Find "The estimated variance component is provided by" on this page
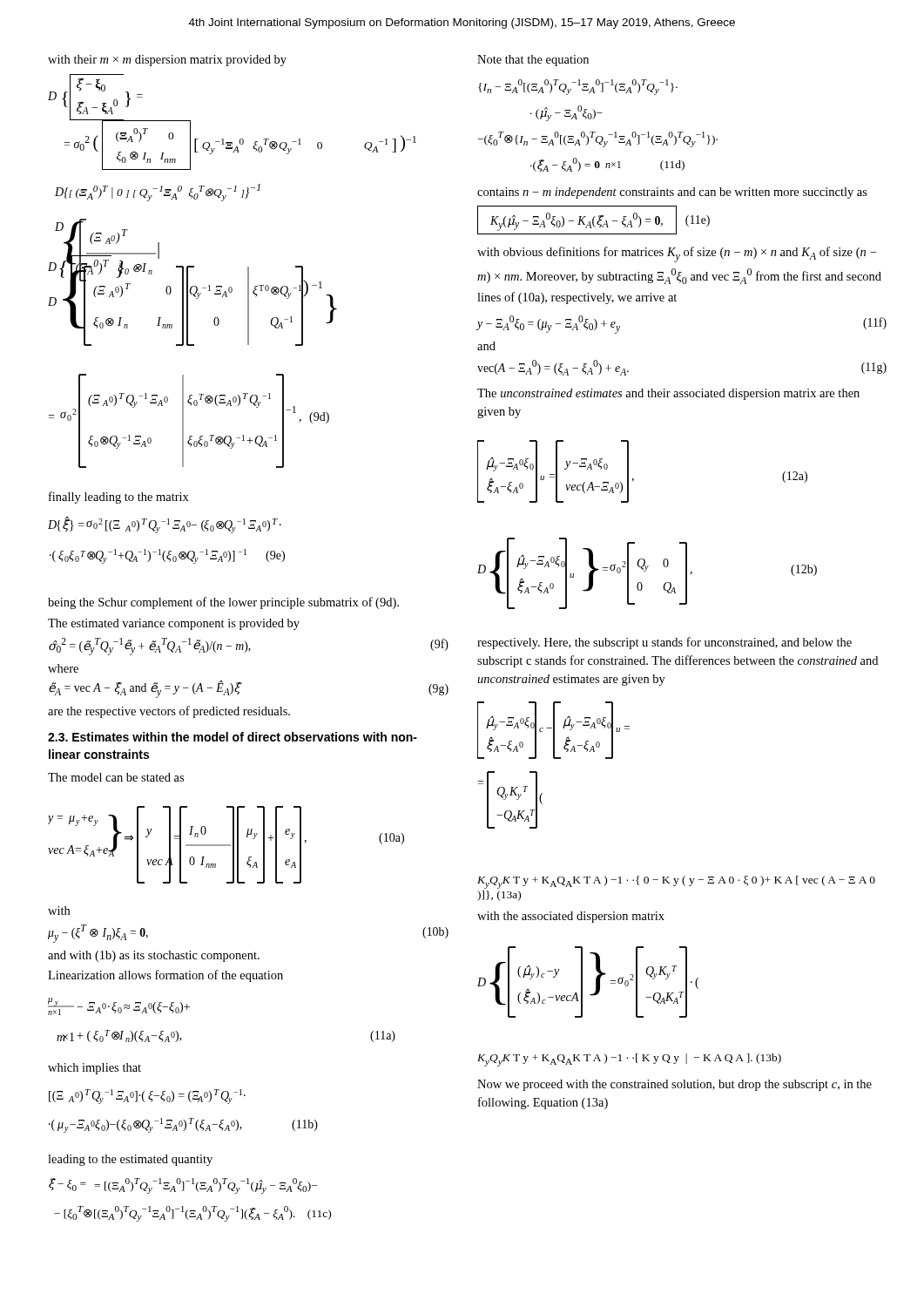This screenshot has width=924, height=1307. click(174, 623)
